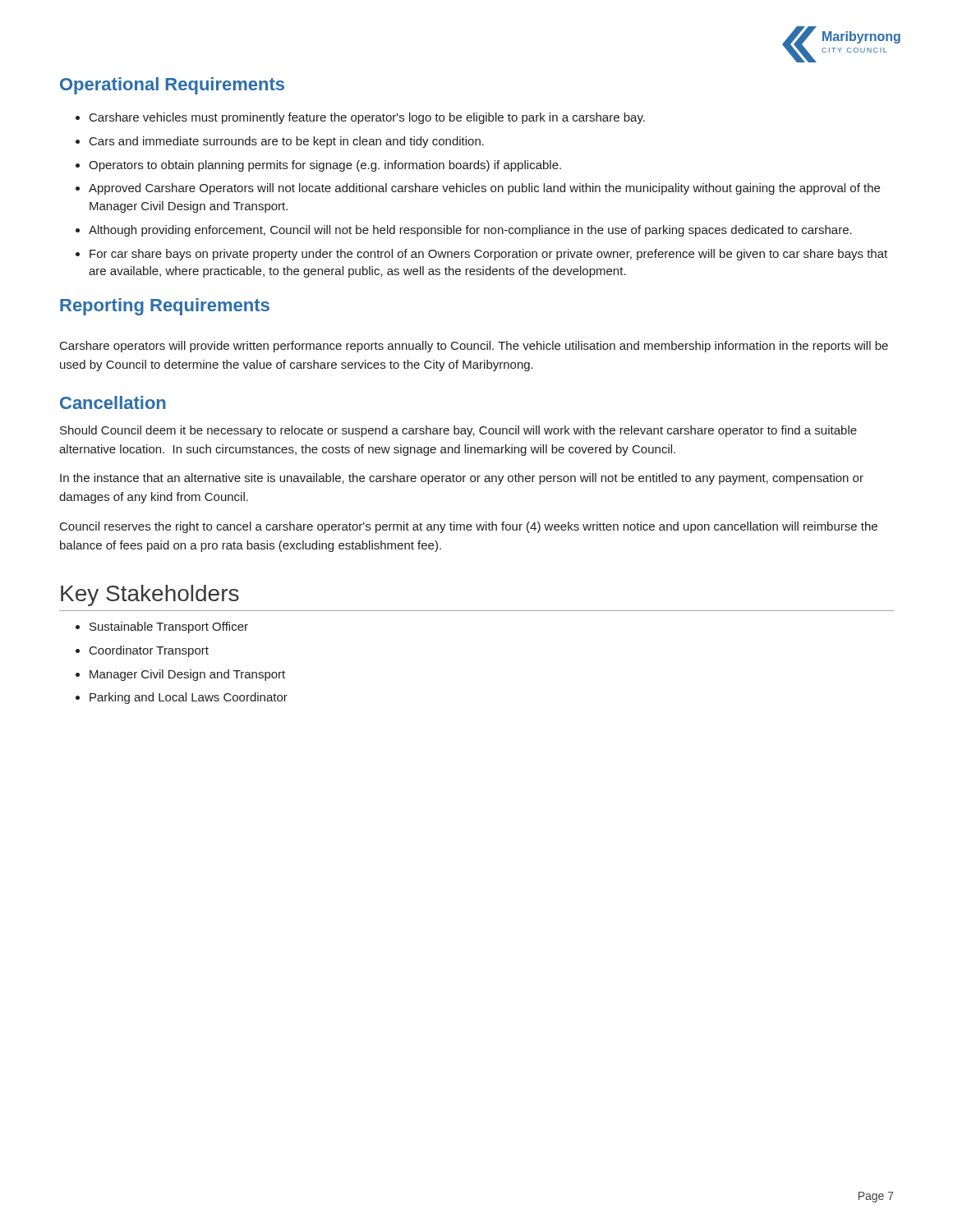Image resolution: width=953 pixels, height=1232 pixels.
Task: Select the region starting "Coordinator Transport"
Action: (149, 650)
